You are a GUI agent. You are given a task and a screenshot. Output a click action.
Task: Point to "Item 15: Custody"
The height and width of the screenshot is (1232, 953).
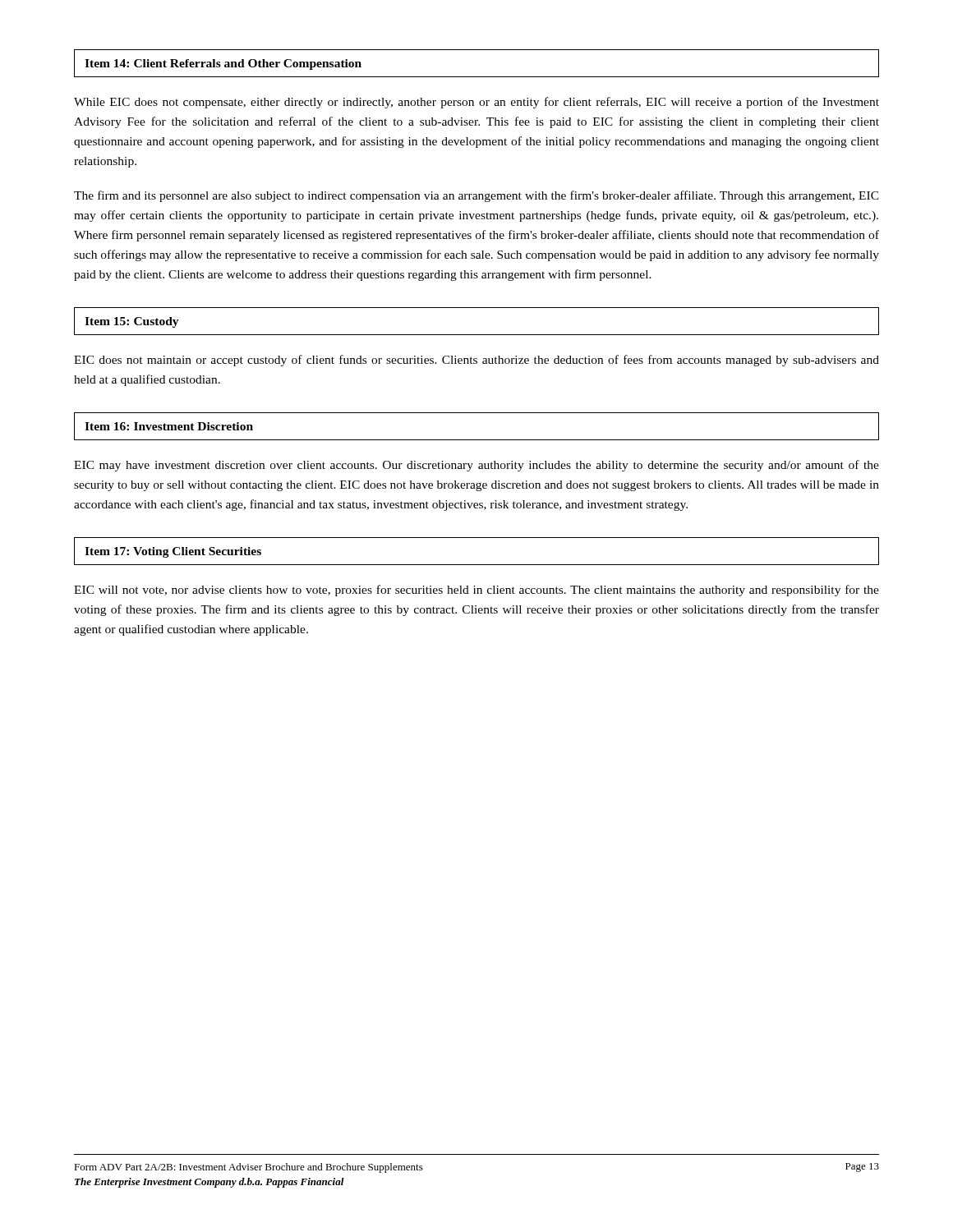[132, 321]
